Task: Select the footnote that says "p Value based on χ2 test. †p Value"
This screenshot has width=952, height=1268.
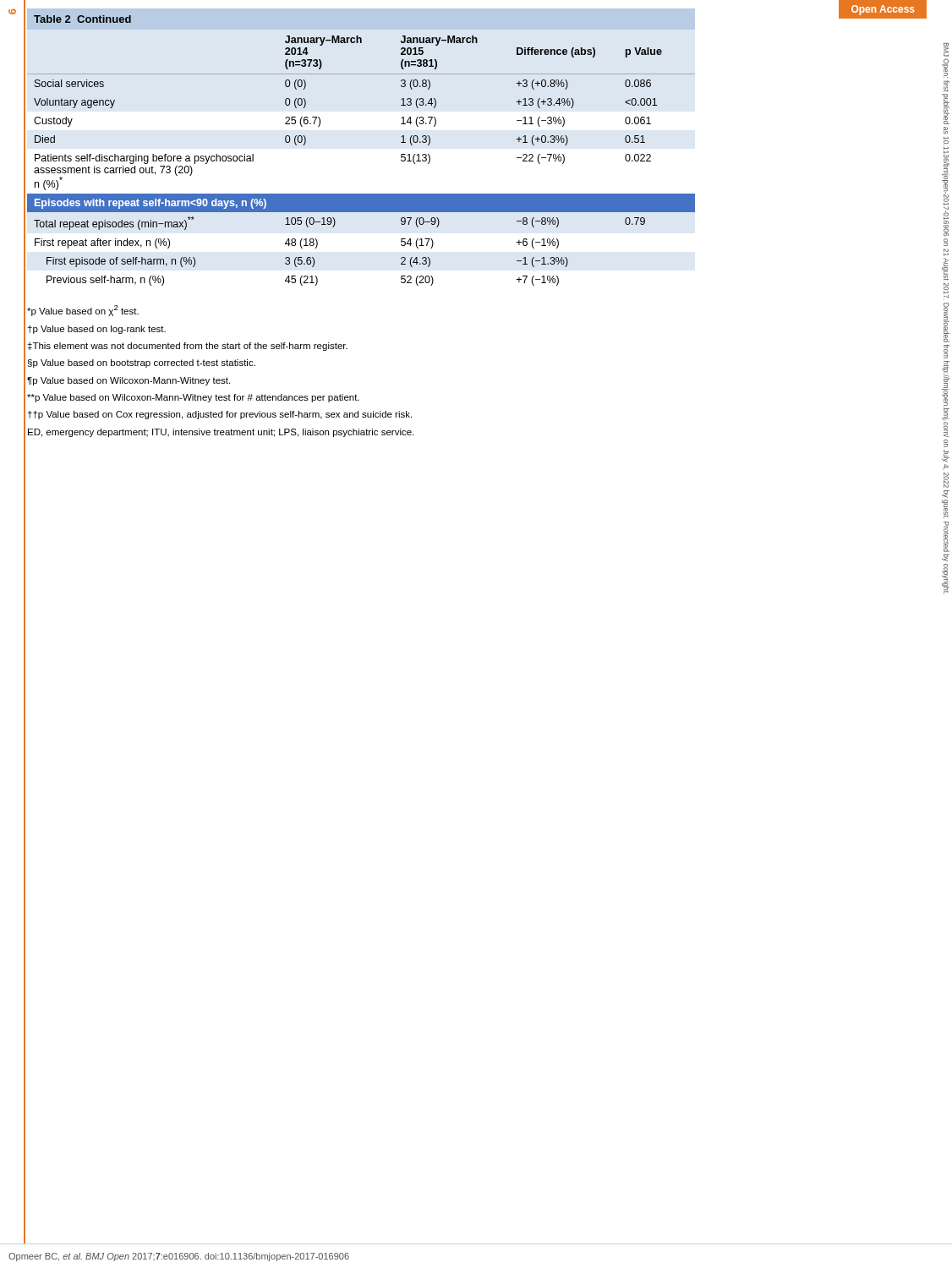Action: tap(83, 311)
